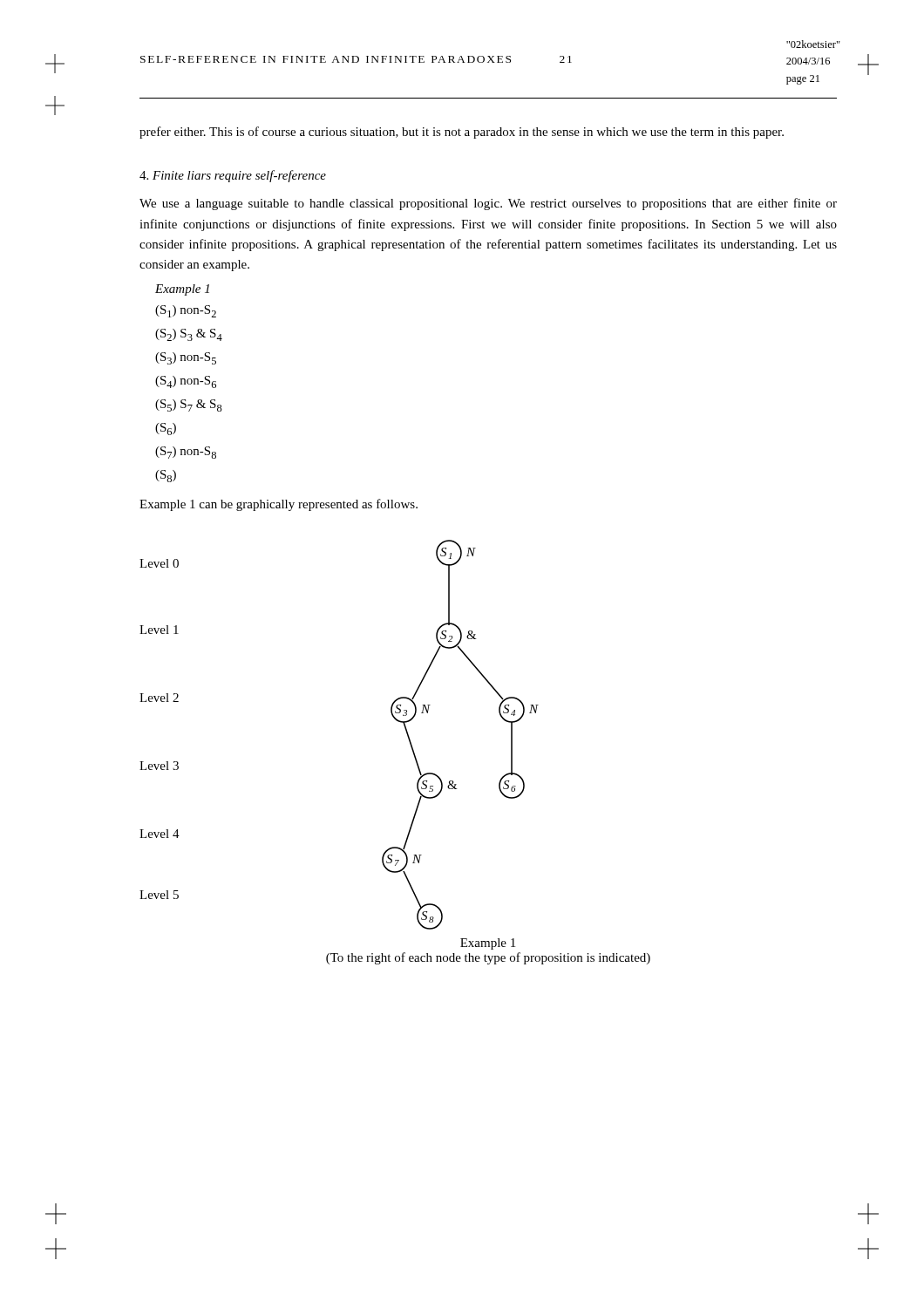Image resolution: width=924 pixels, height=1308 pixels.
Task: Click on the list item with the text "(S3) non-S5"
Action: click(x=186, y=359)
